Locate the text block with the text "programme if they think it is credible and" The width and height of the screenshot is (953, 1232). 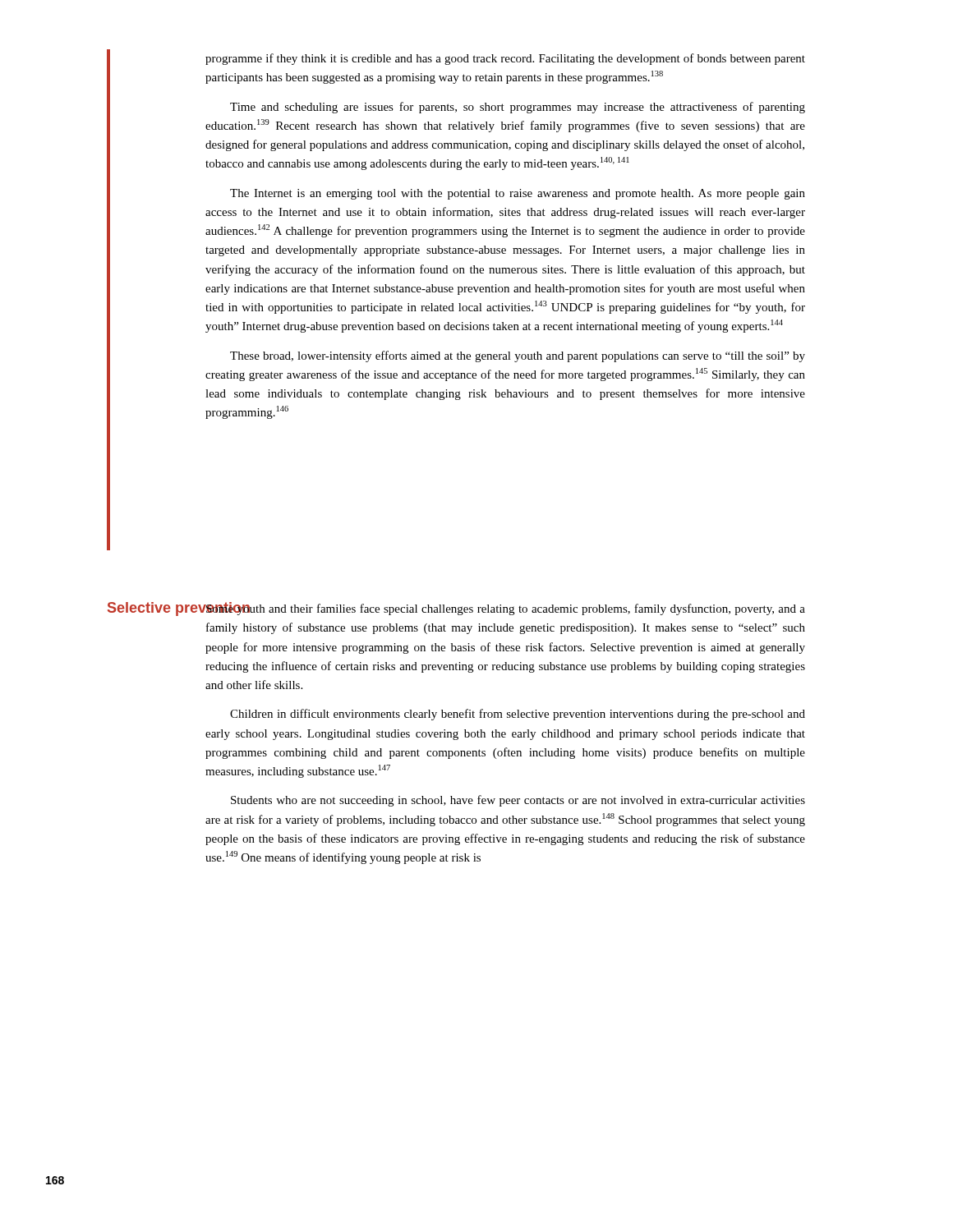[x=505, y=236]
